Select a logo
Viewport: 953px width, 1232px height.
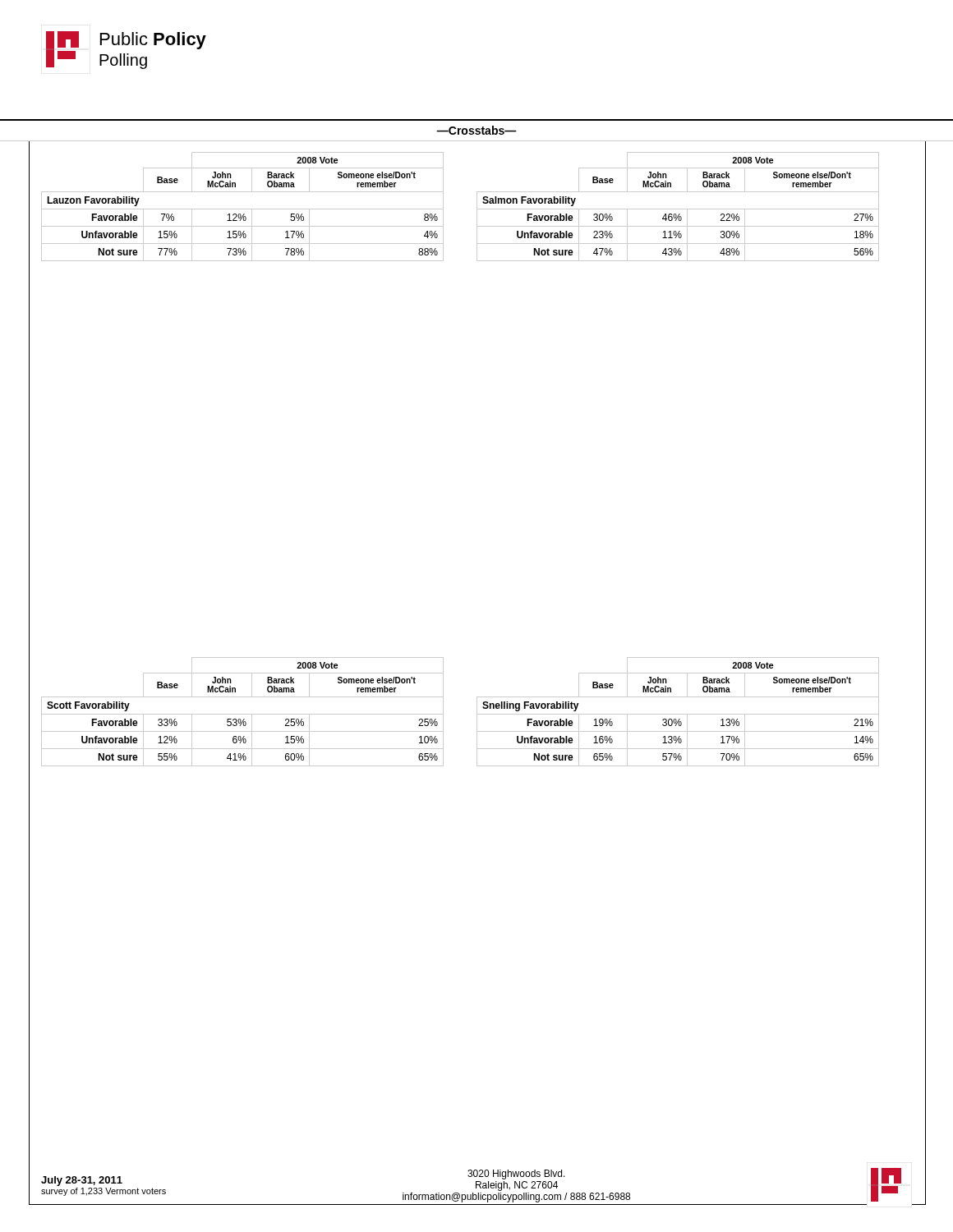tap(164, 49)
